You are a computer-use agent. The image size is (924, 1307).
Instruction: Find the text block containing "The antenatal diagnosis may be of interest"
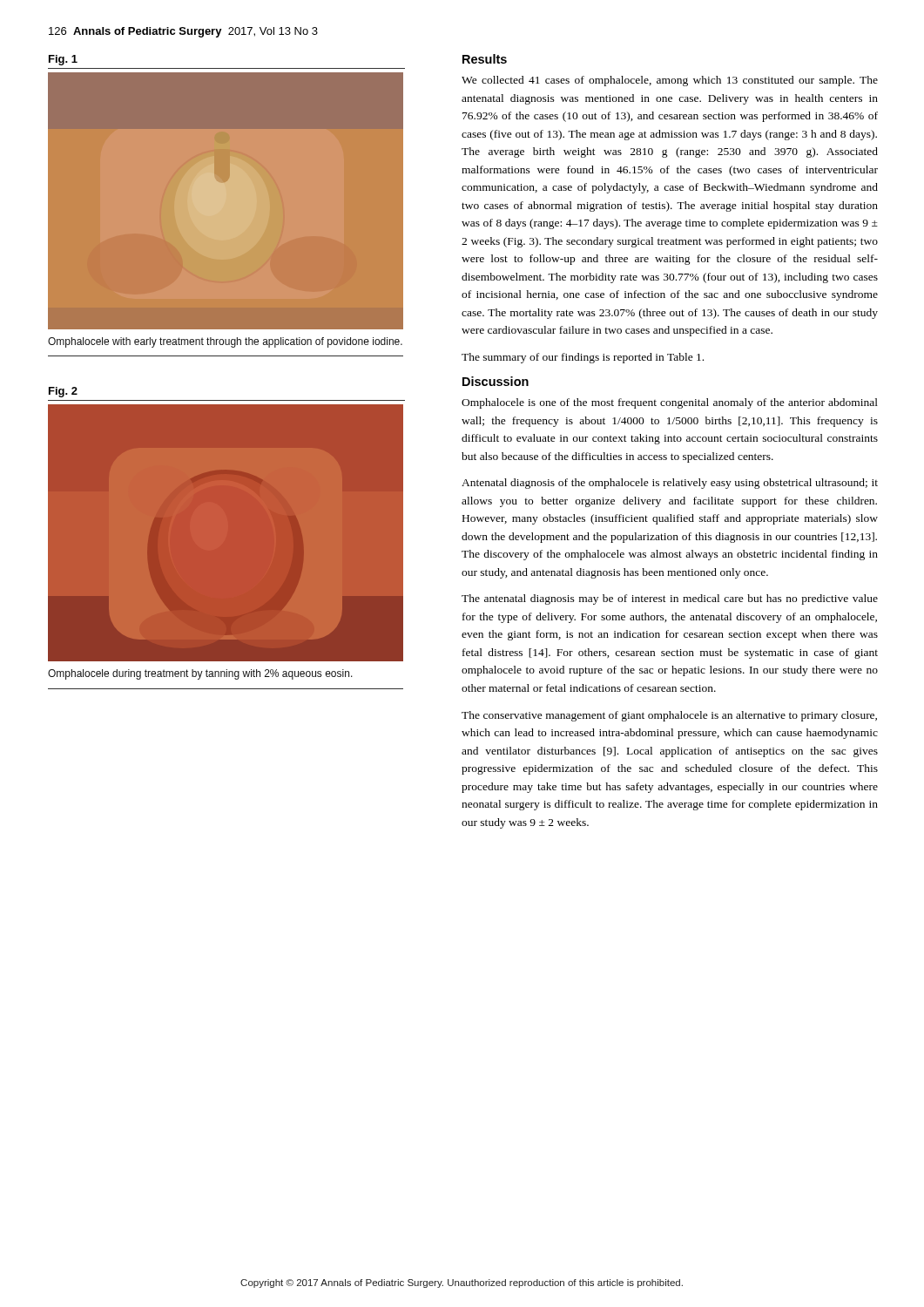coord(670,643)
